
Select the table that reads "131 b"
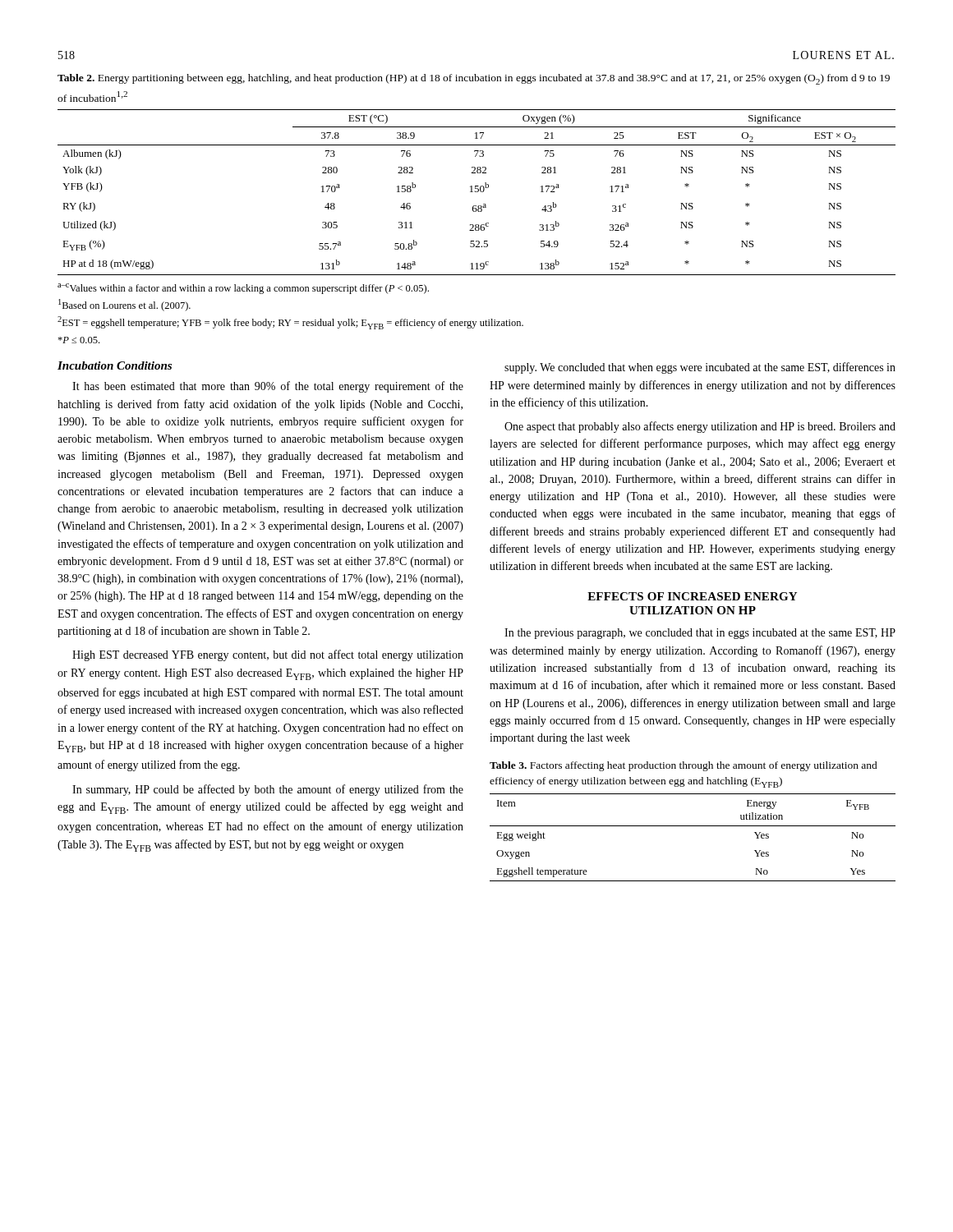[x=476, y=192]
